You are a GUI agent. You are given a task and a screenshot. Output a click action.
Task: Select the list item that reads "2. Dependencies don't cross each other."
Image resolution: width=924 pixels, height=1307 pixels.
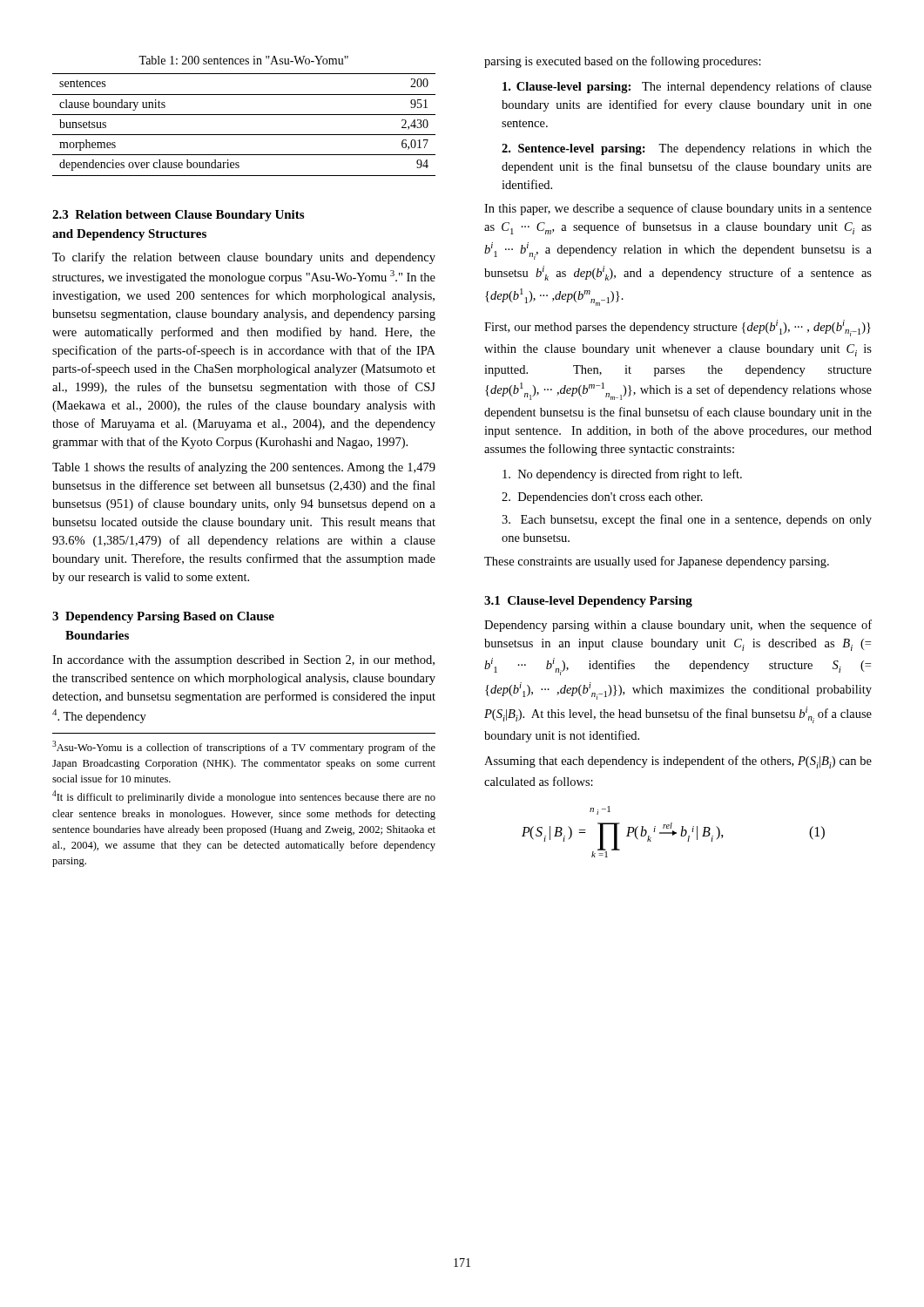click(x=602, y=496)
